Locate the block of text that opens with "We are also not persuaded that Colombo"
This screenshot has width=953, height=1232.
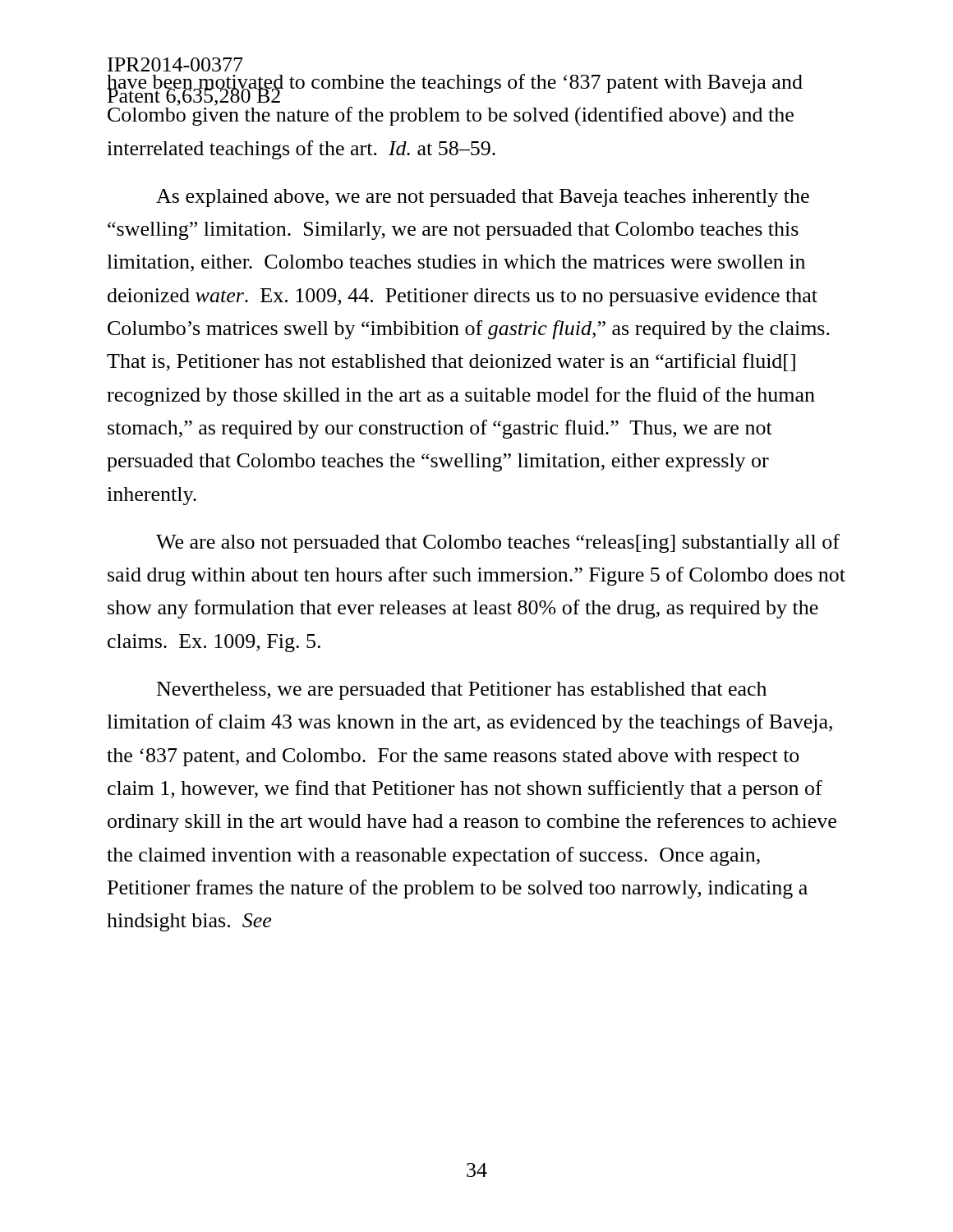click(x=476, y=592)
